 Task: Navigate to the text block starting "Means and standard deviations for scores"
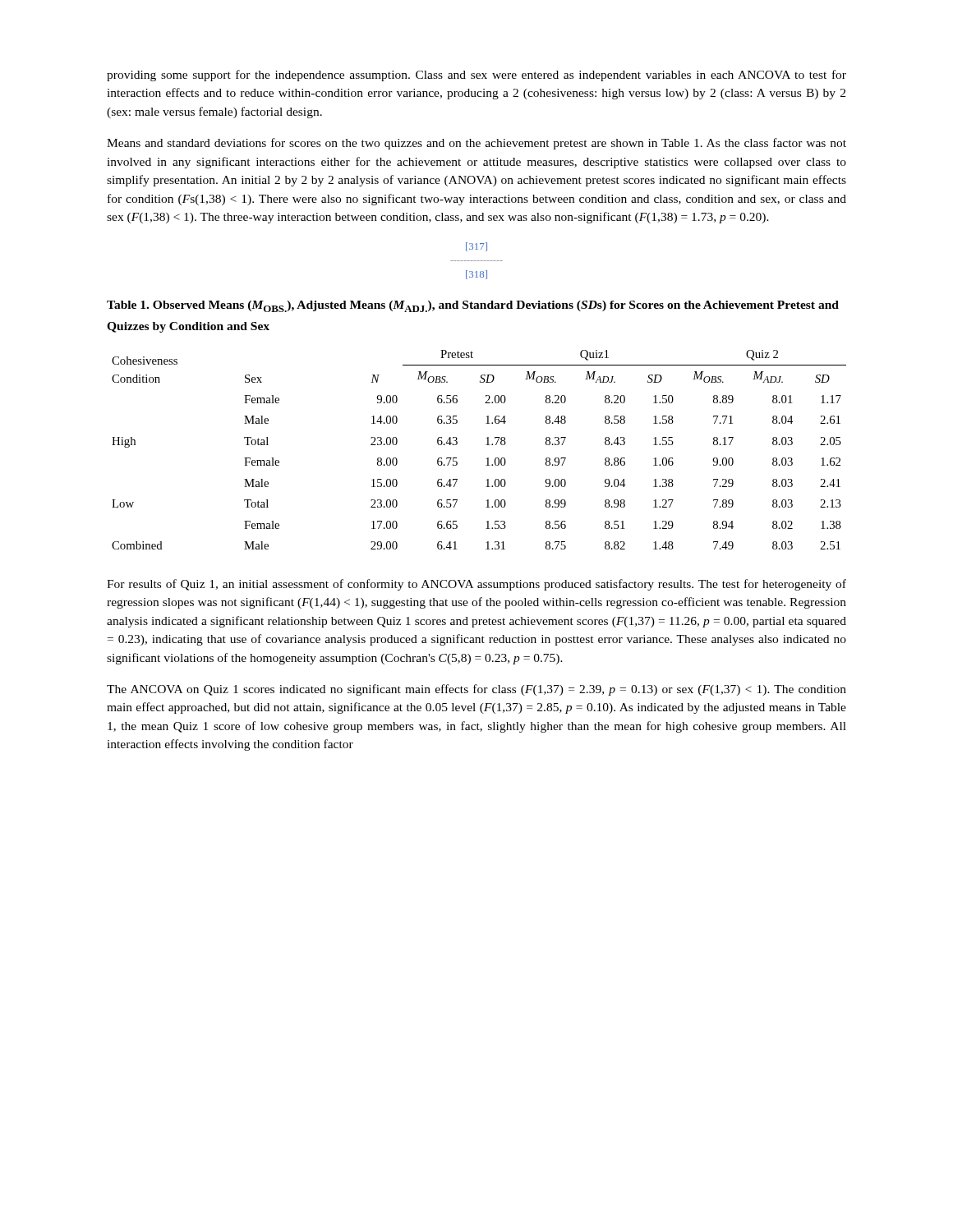pos(476,180)
